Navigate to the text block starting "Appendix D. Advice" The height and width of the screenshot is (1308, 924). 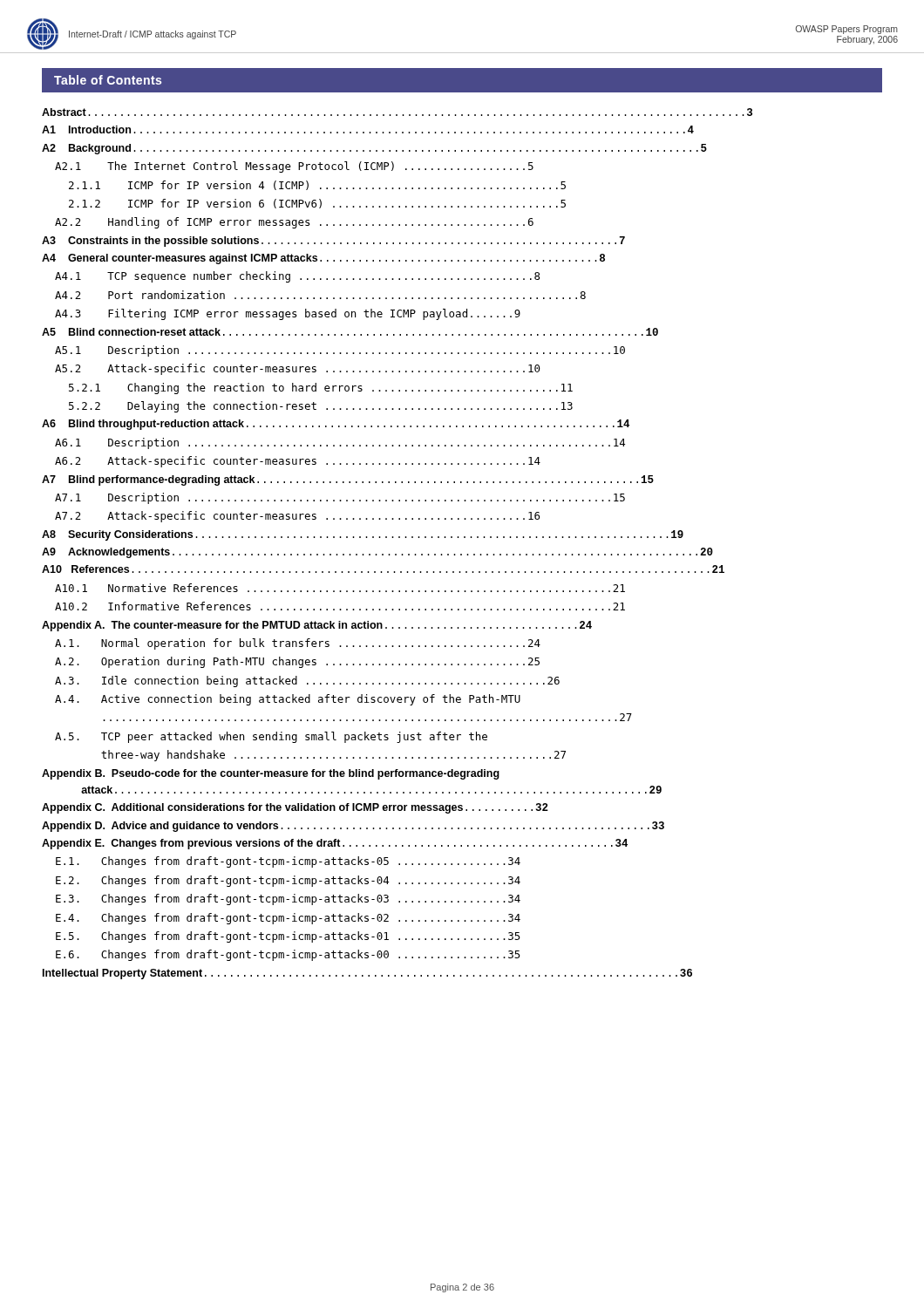[353, 826]
